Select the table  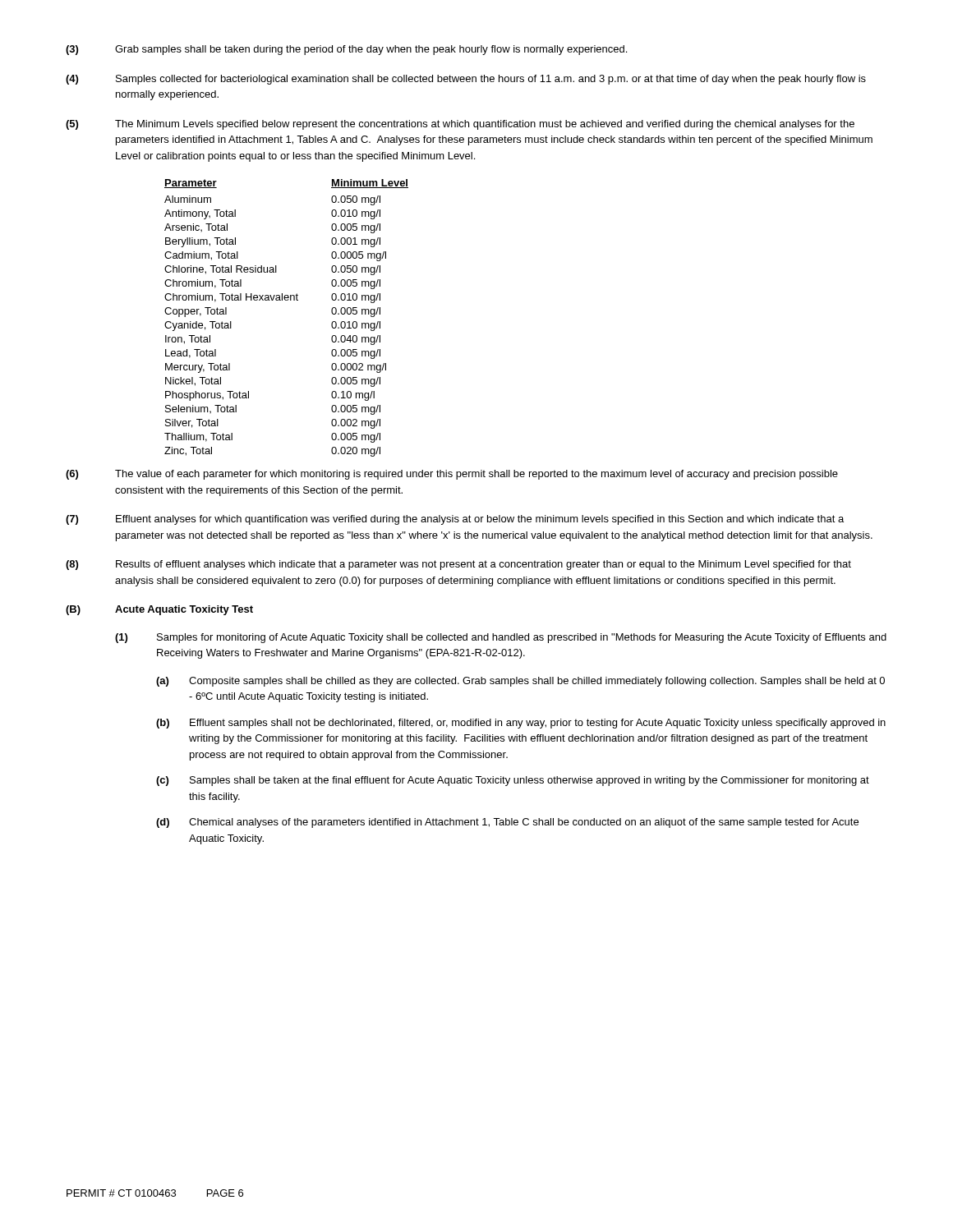pos(526,317)
